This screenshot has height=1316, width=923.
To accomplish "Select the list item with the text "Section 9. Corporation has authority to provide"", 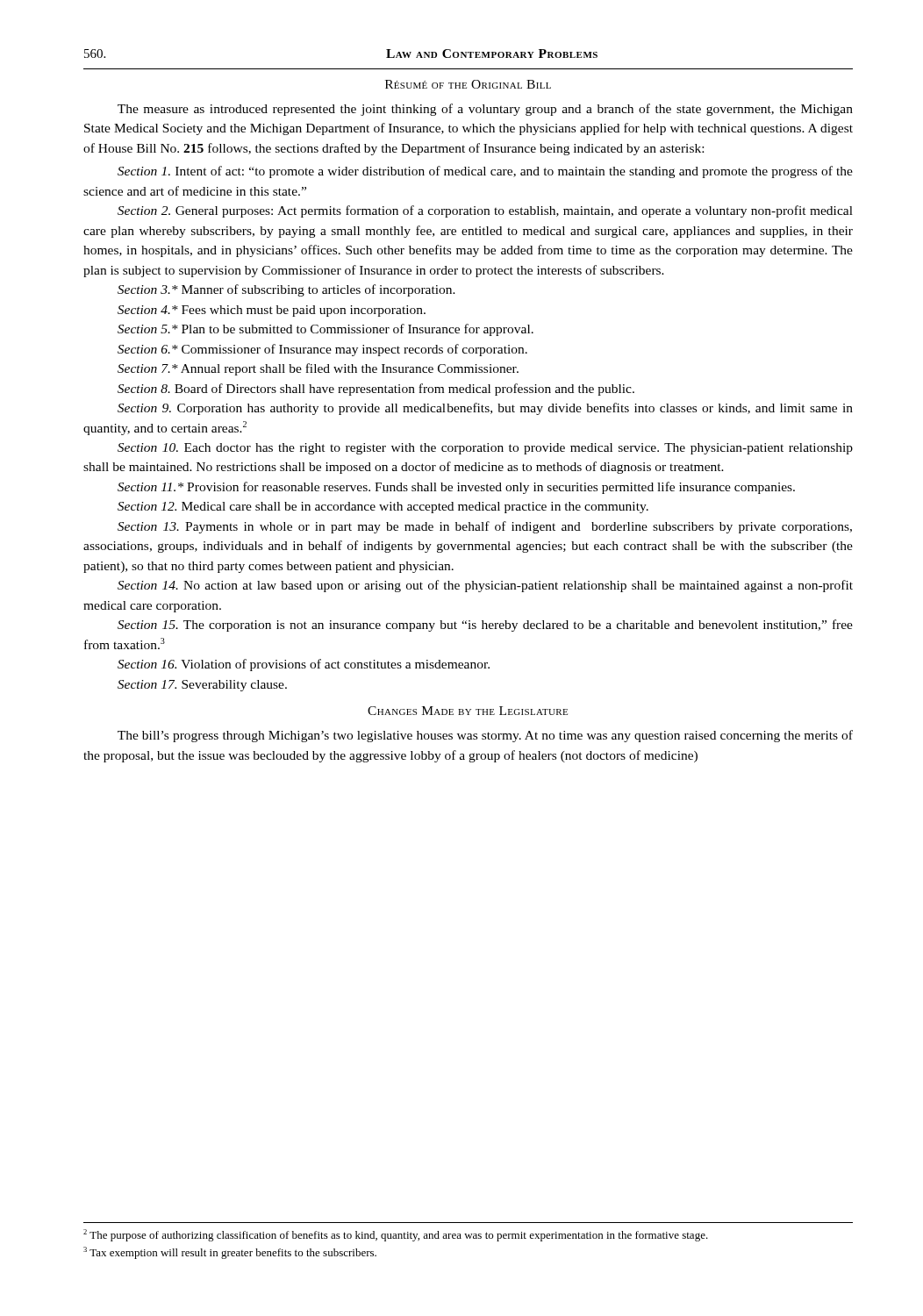I will [x=468, y=417].
